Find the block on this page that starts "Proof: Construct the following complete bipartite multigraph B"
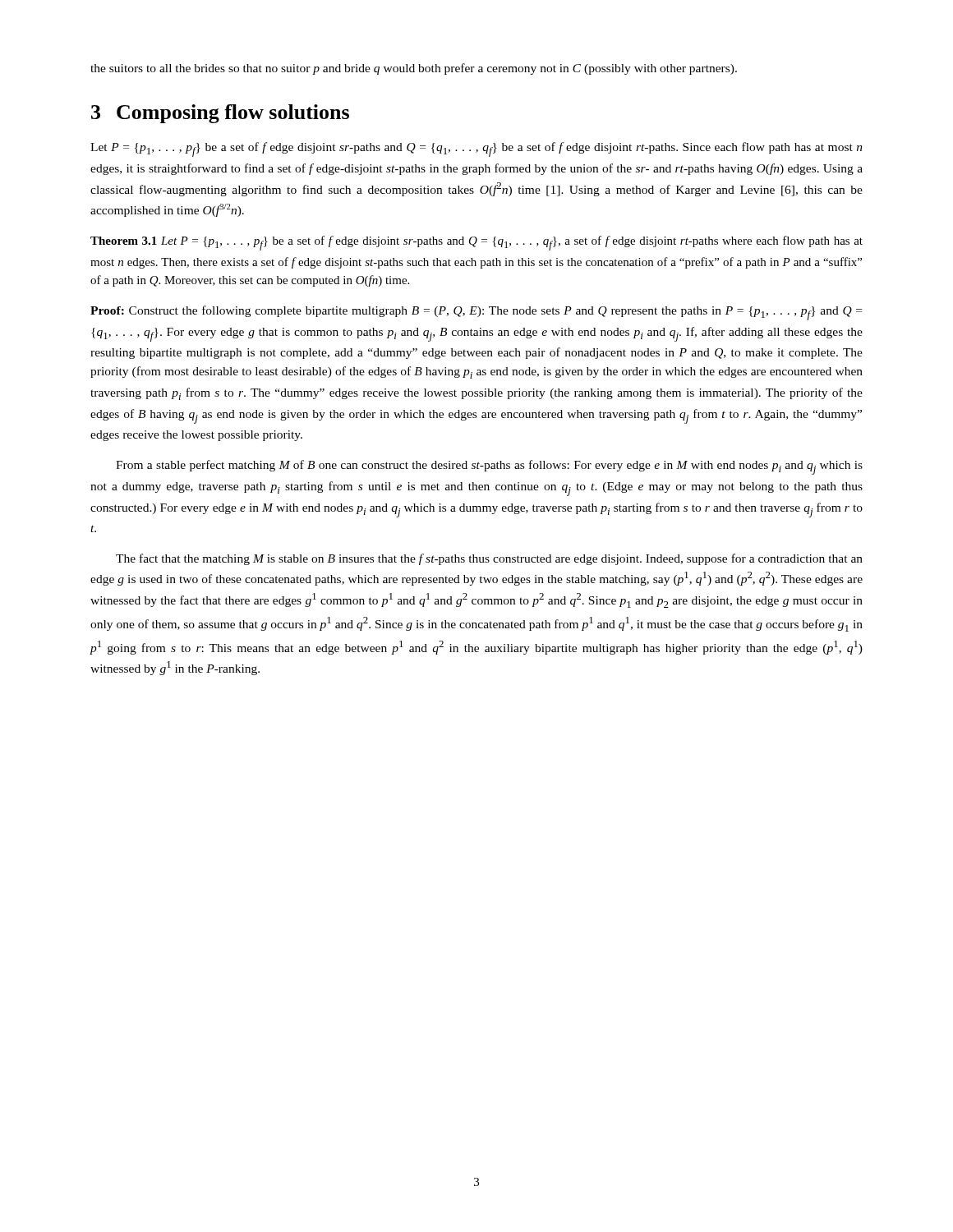Screen dimensions: 1232x953 click(x=476, y=373)
